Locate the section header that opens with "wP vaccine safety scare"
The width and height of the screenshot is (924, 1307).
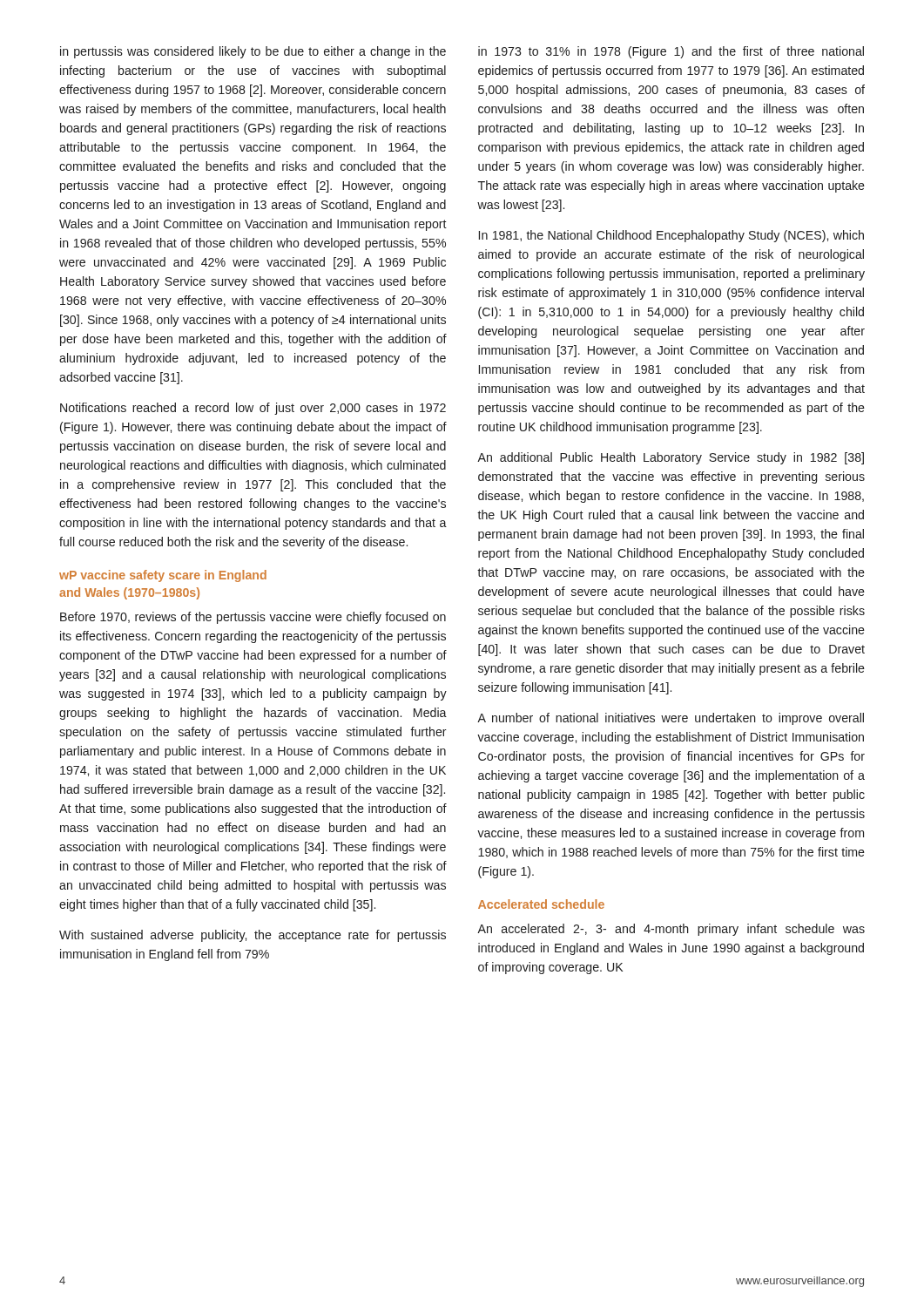(163, 584)
